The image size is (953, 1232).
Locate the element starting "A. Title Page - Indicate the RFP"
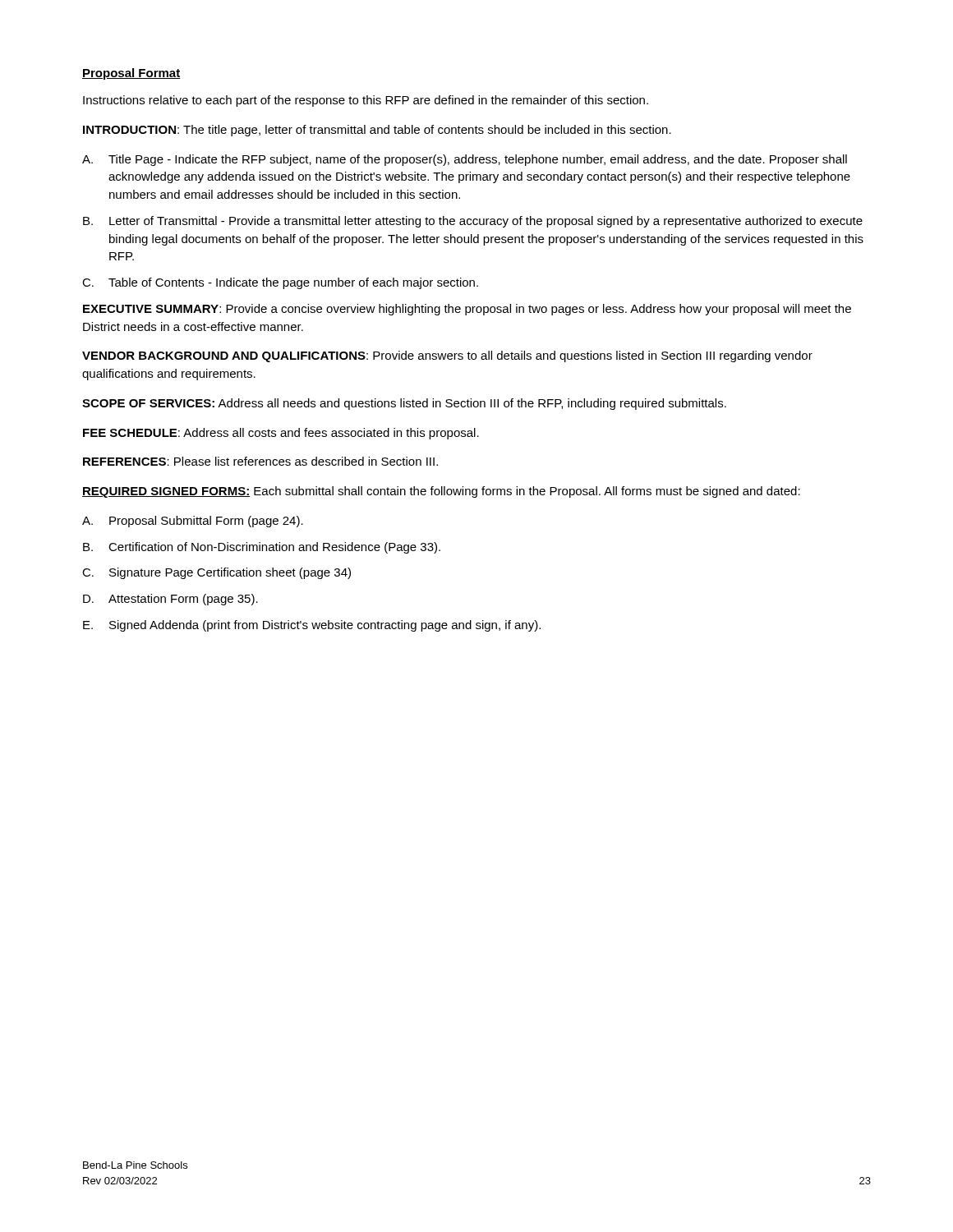click(476, 177)
